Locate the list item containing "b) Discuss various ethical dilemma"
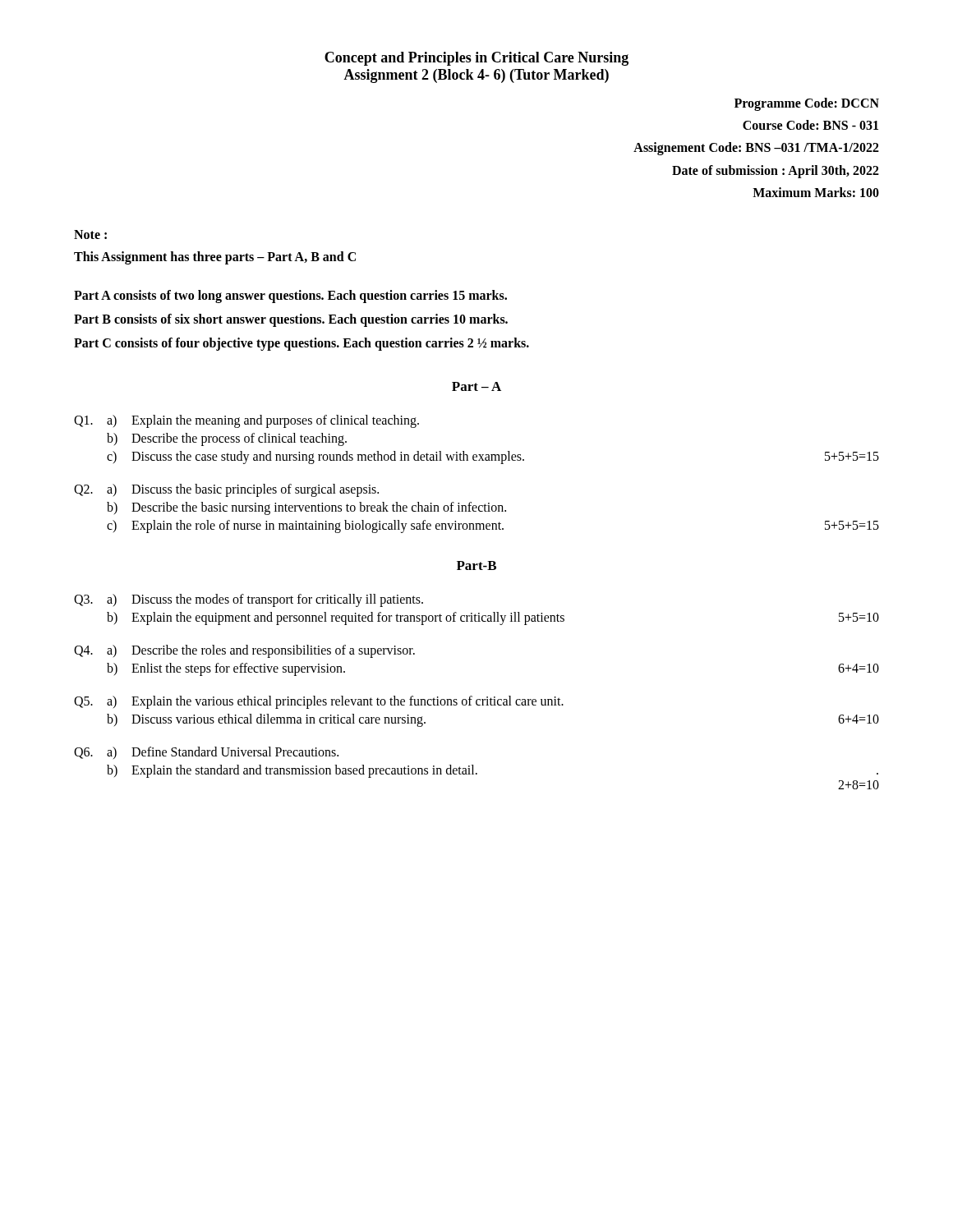This screenshot has width=953, height=1232. tap(272, 720)
